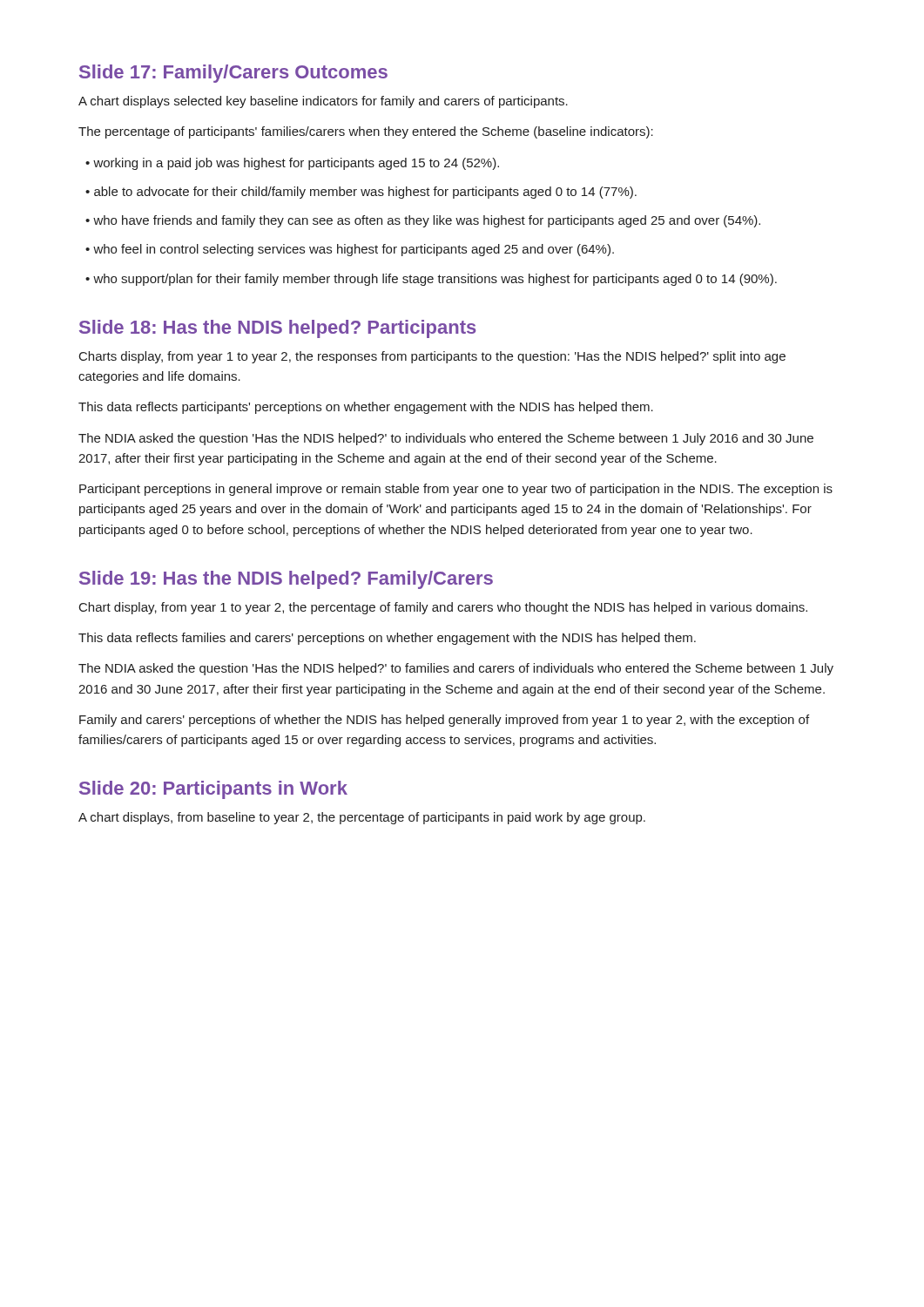Click on the text block that says "Participant perceptions in general improve or"
Screen dimensions: 1307x924
click(455, 509)
